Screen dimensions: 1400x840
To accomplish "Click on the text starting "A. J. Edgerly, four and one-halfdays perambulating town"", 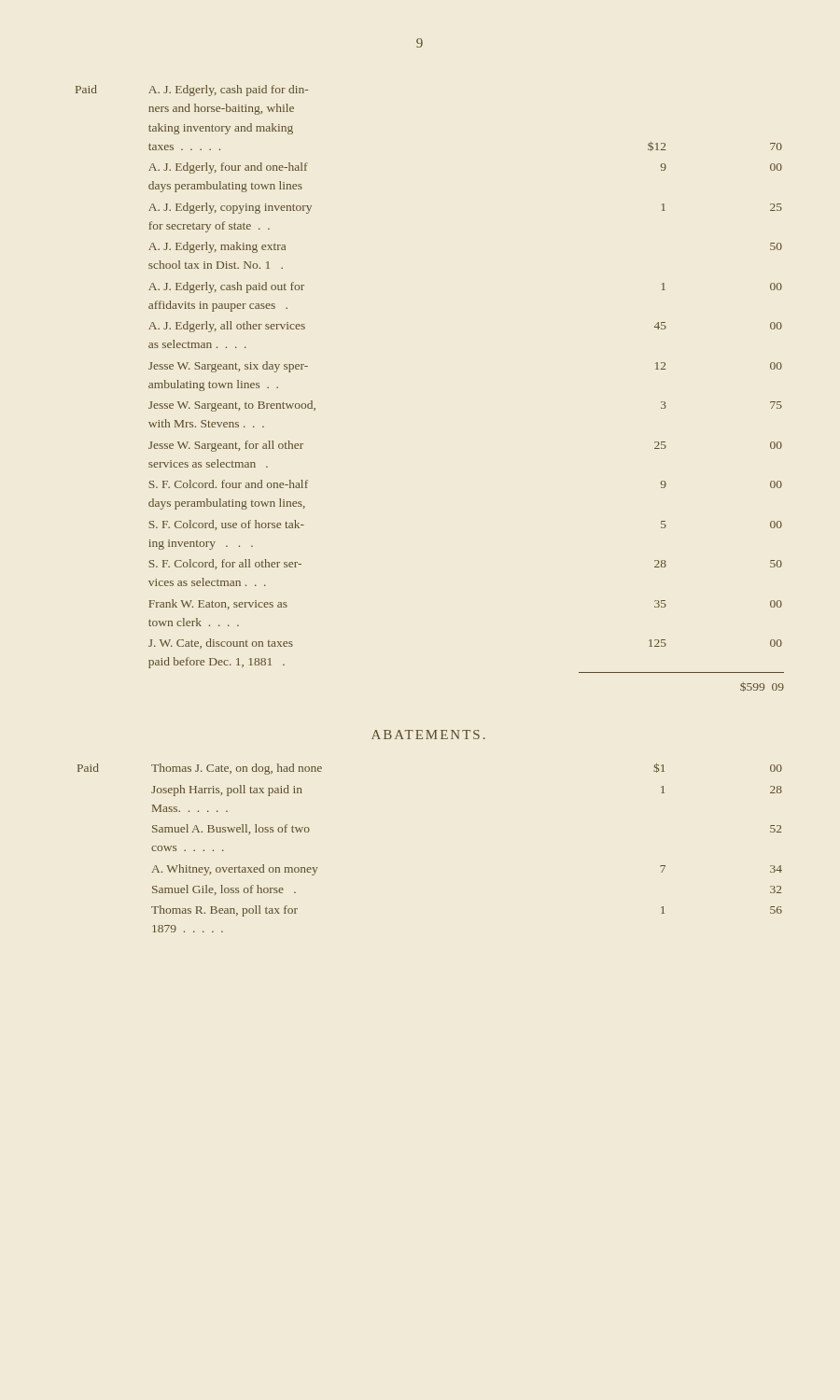I will (230, 168).
